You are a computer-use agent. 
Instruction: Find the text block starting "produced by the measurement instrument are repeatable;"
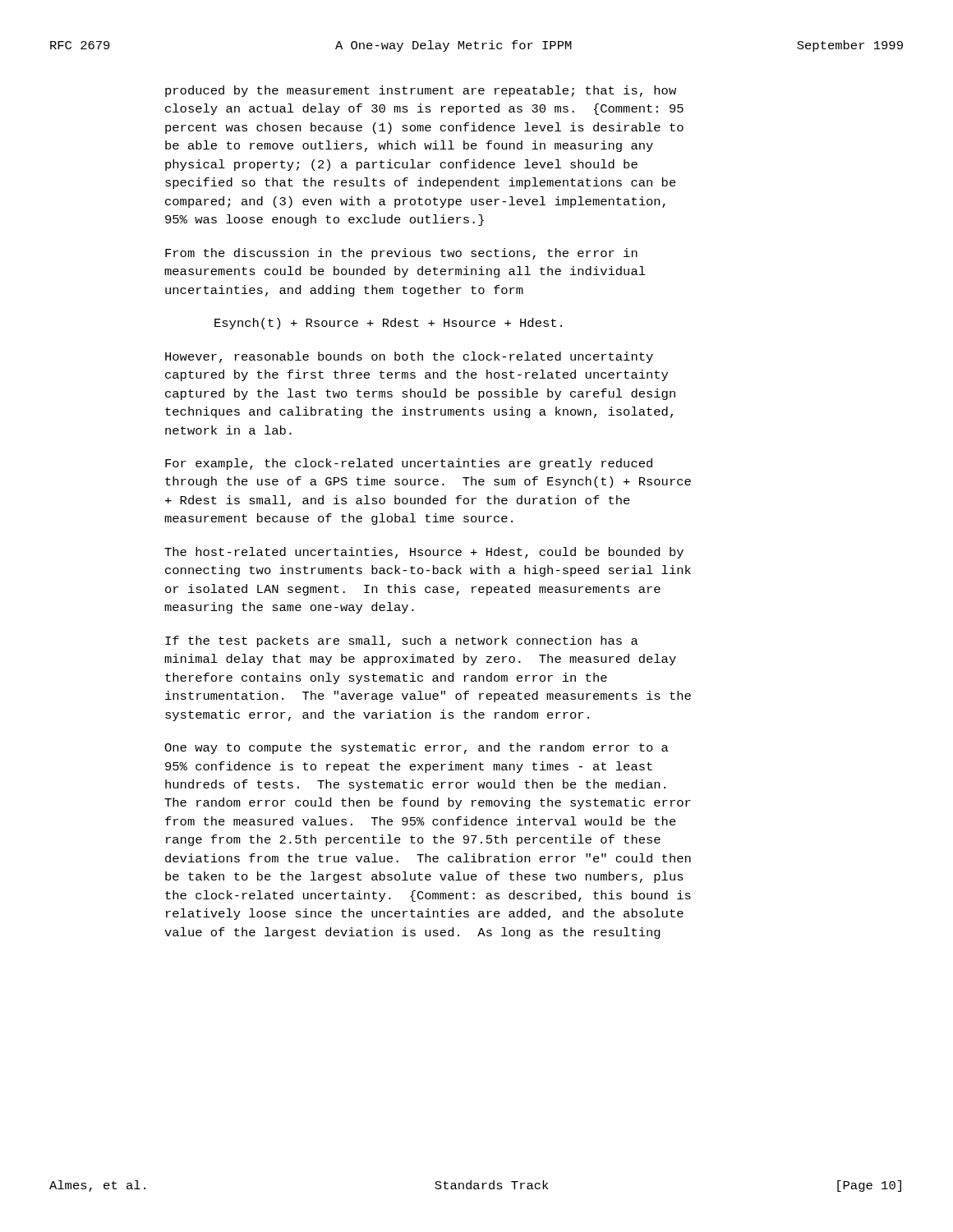point(424,156)
